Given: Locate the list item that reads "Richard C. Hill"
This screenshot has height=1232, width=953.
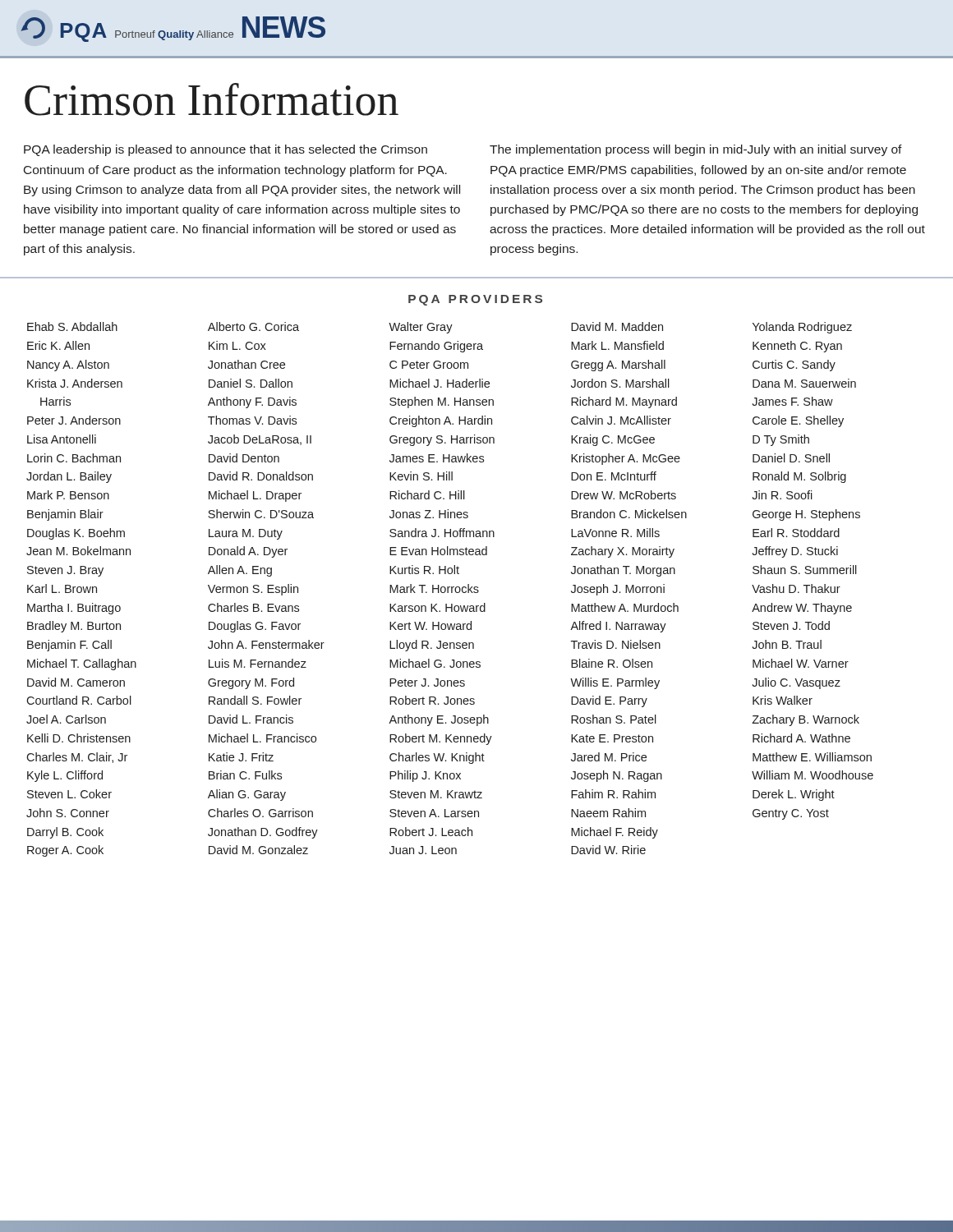Looking at the screenshot, I should click(427, 495).
